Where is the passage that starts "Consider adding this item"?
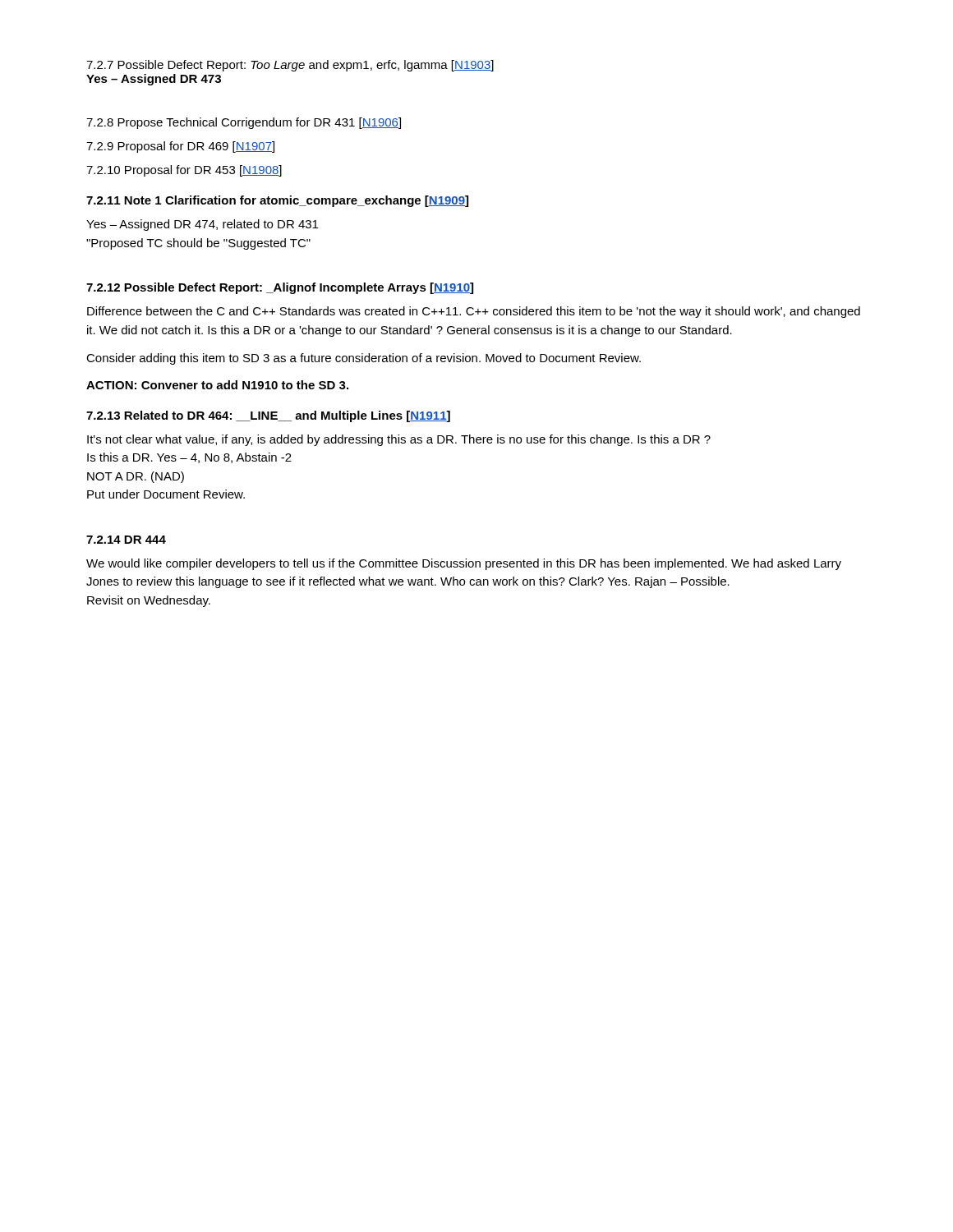Image resolution: width=953 pixels, height=1232 pixels. (x=364, y=358)
